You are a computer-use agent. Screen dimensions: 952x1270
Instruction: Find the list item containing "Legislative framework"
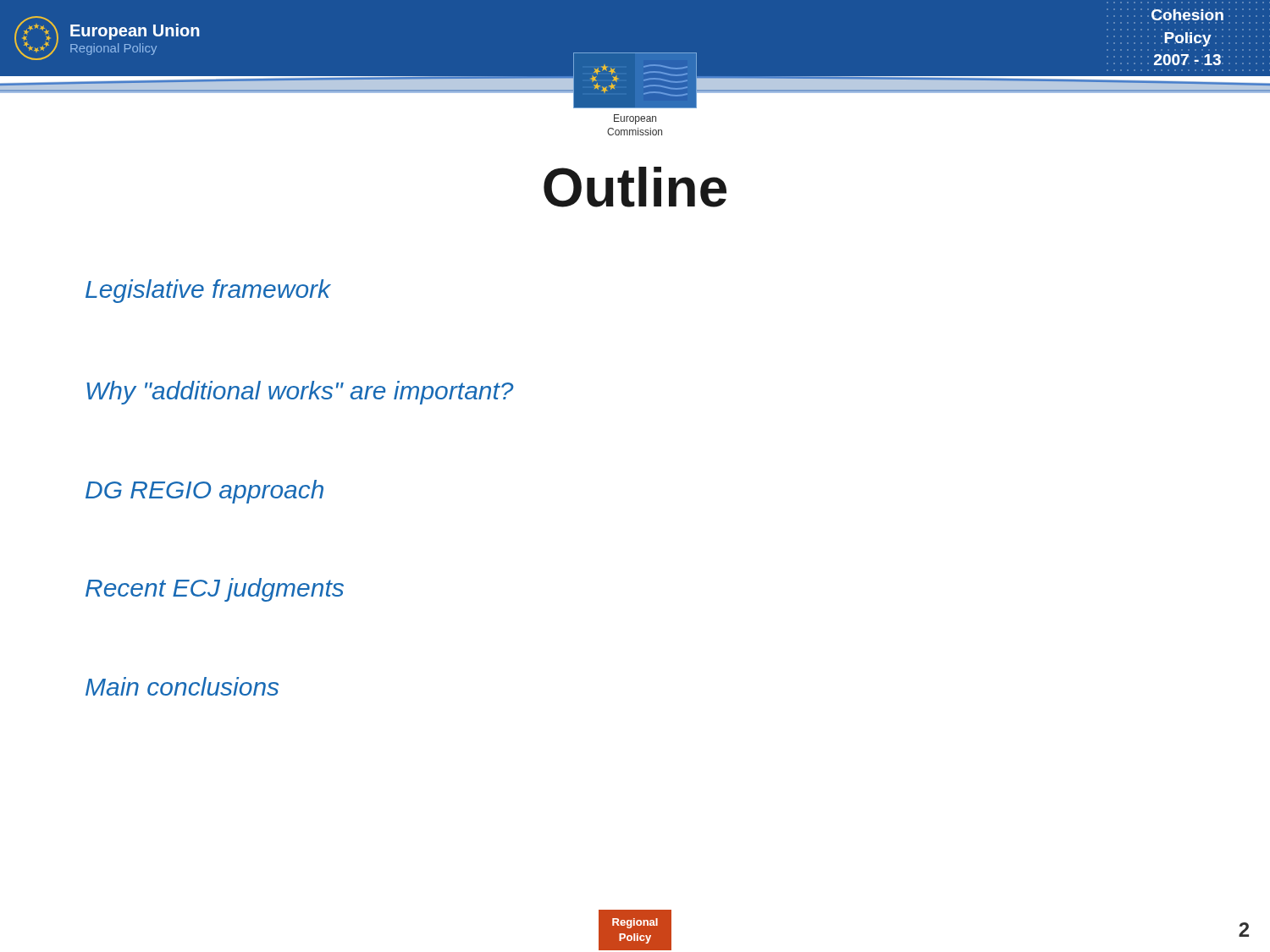point(208,289)
